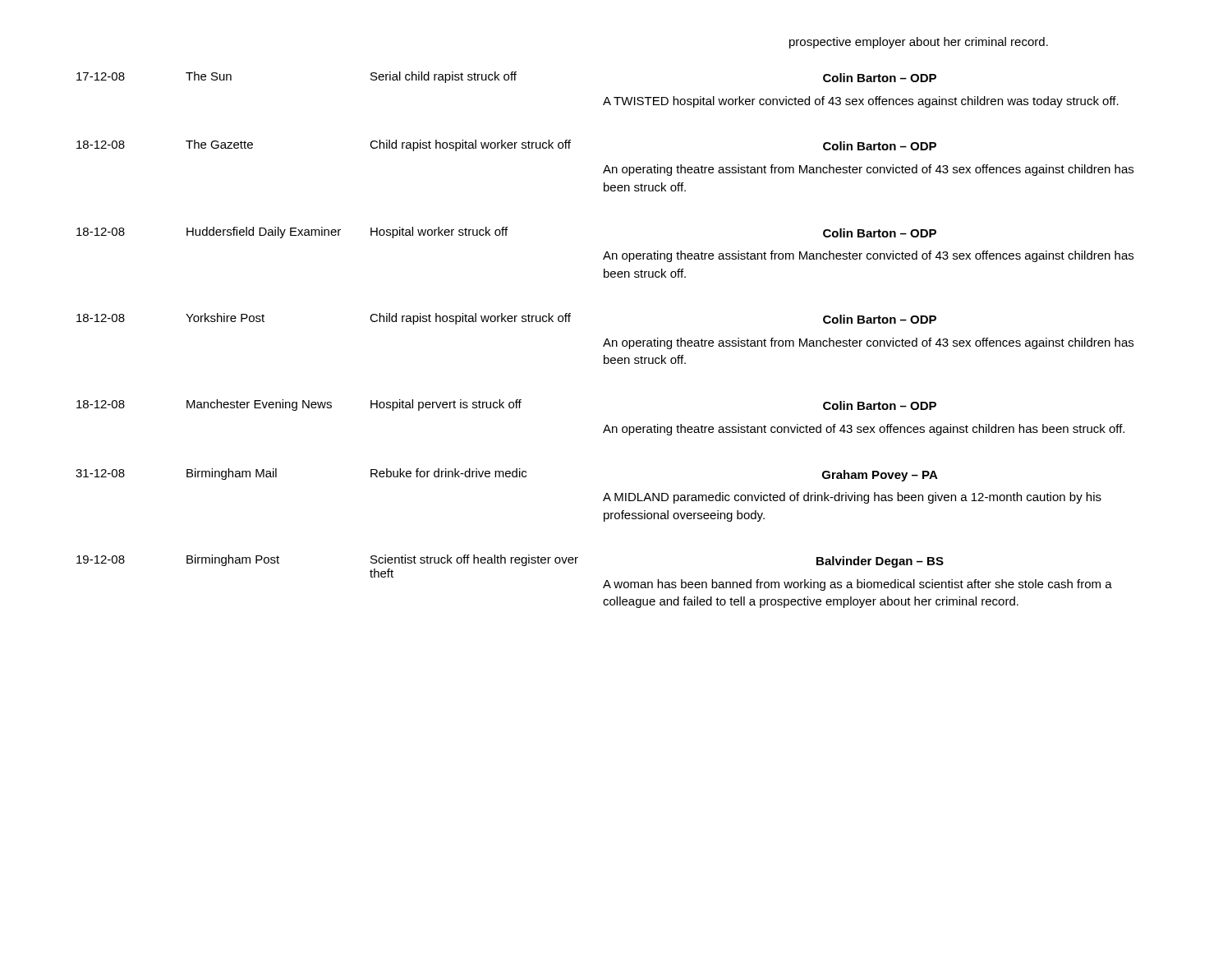Image resolution: width=1232 pixels, height=953 pixels.
Task: Find the text with the text "Scientist struck off health register over theft"
Action: [474, 566]
